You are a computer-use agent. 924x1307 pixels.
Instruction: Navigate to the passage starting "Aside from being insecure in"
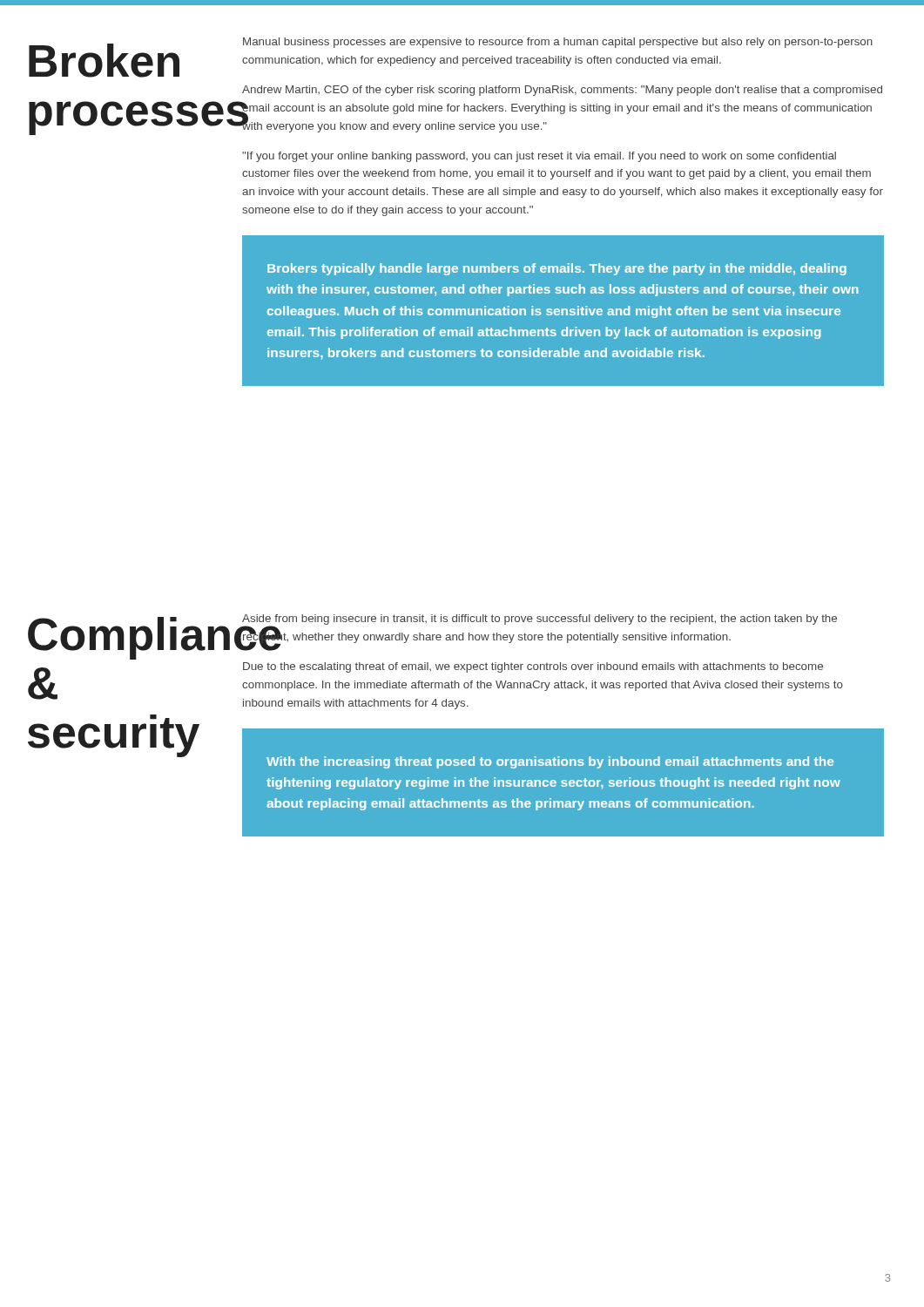click(540, 627)
